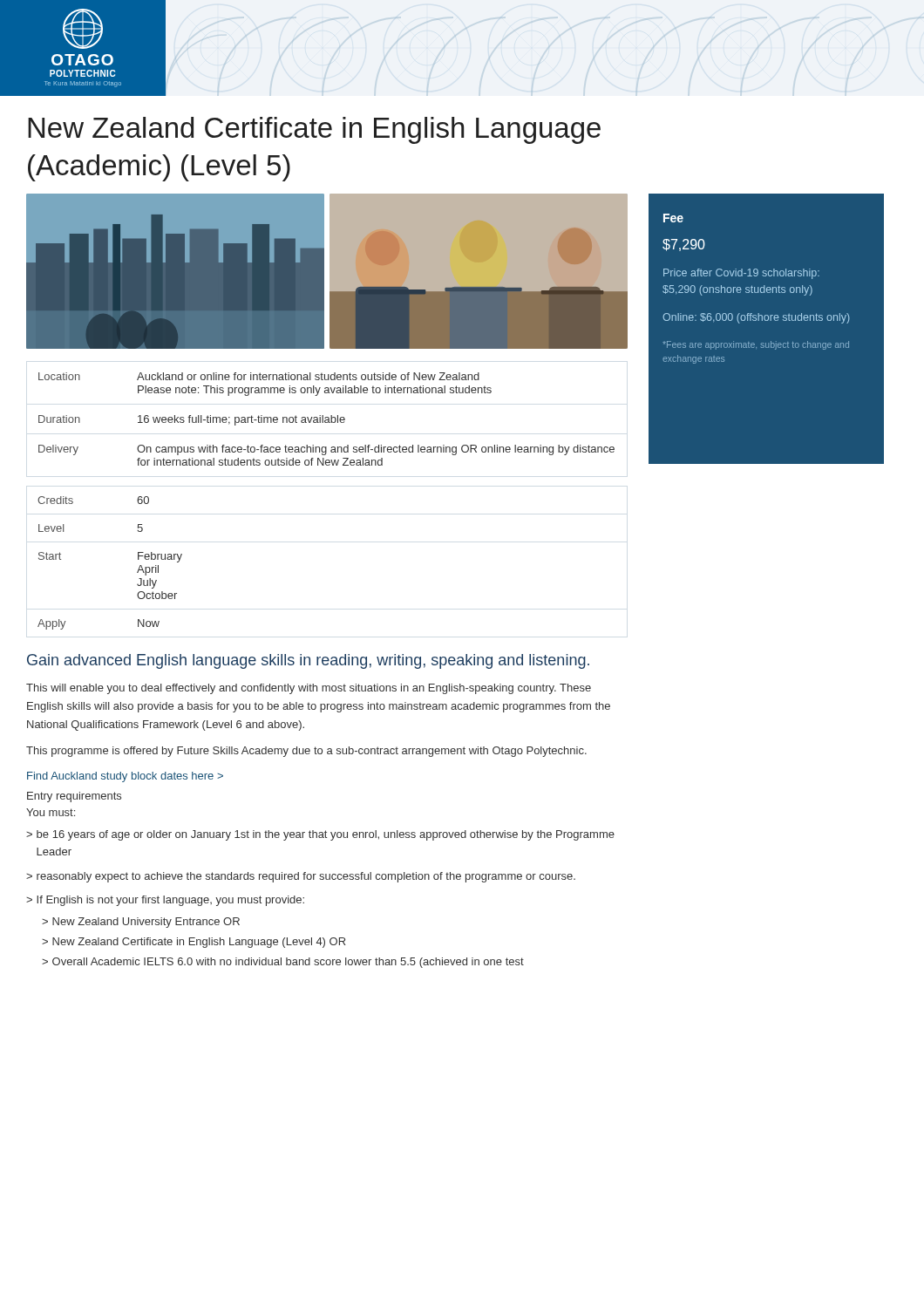Find the photo
This screenshot has height=1308, width=924.
coord(327,271)
